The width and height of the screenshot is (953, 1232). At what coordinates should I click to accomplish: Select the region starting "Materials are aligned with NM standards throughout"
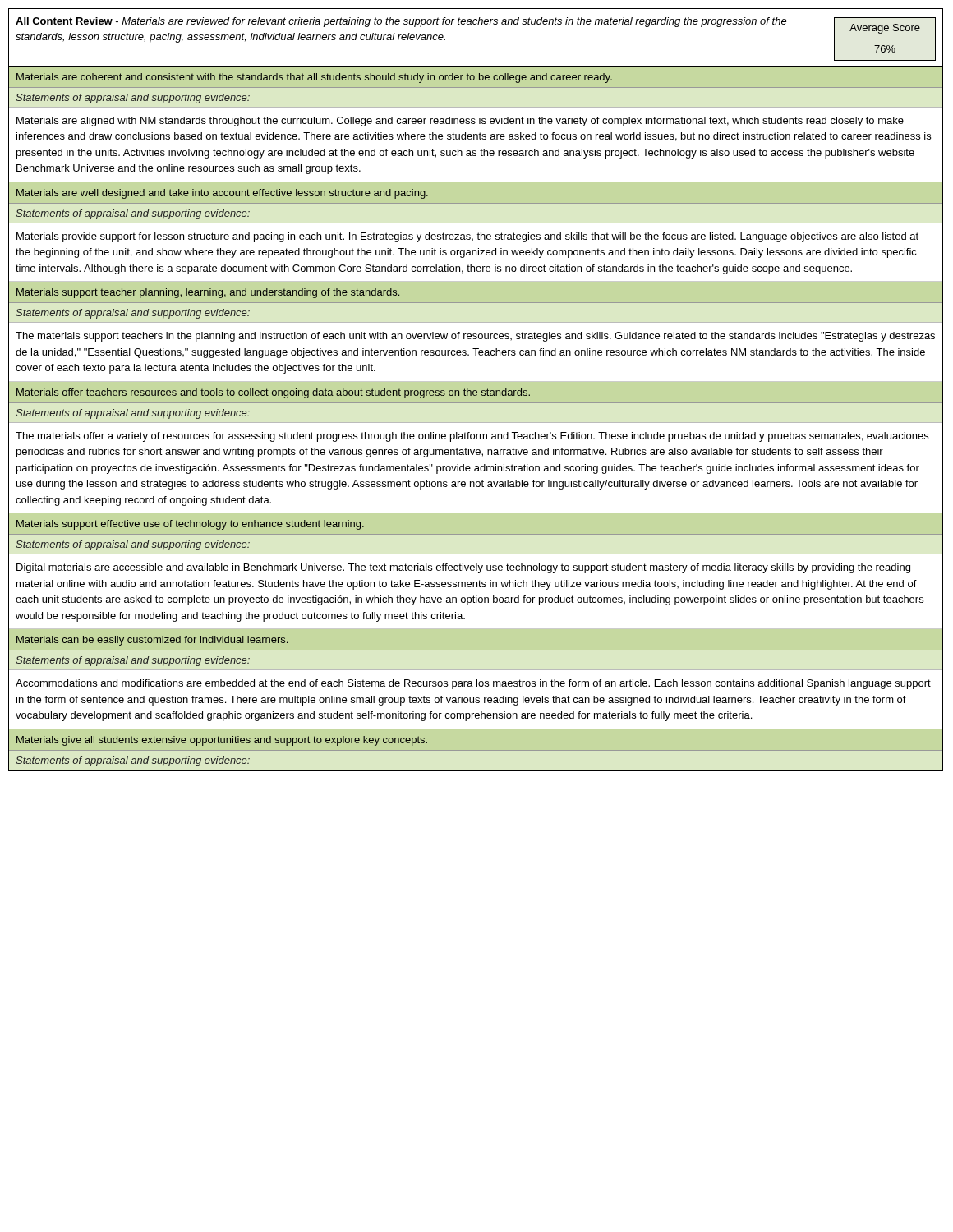coord(474,144)
